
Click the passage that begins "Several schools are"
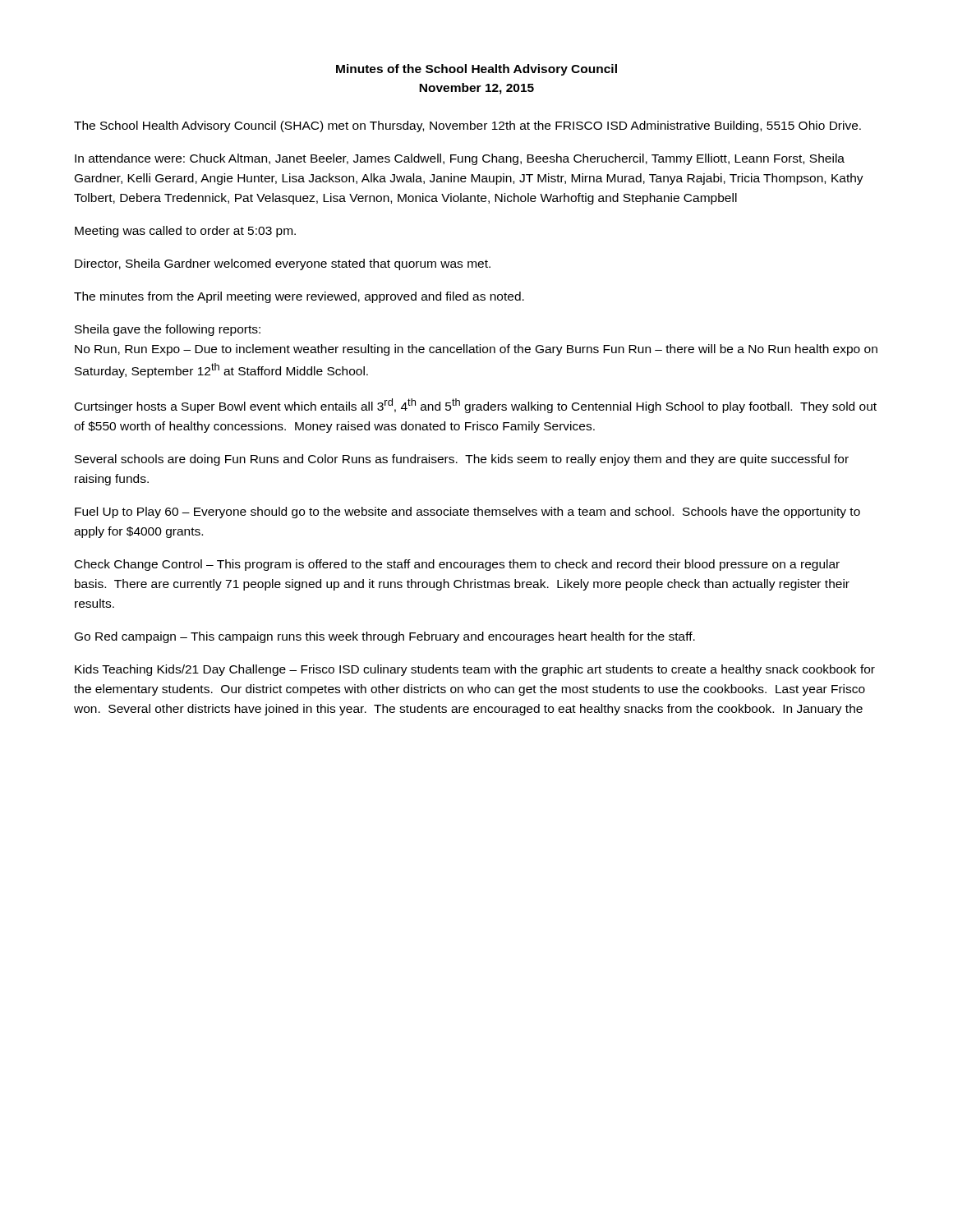coord(461,469)
